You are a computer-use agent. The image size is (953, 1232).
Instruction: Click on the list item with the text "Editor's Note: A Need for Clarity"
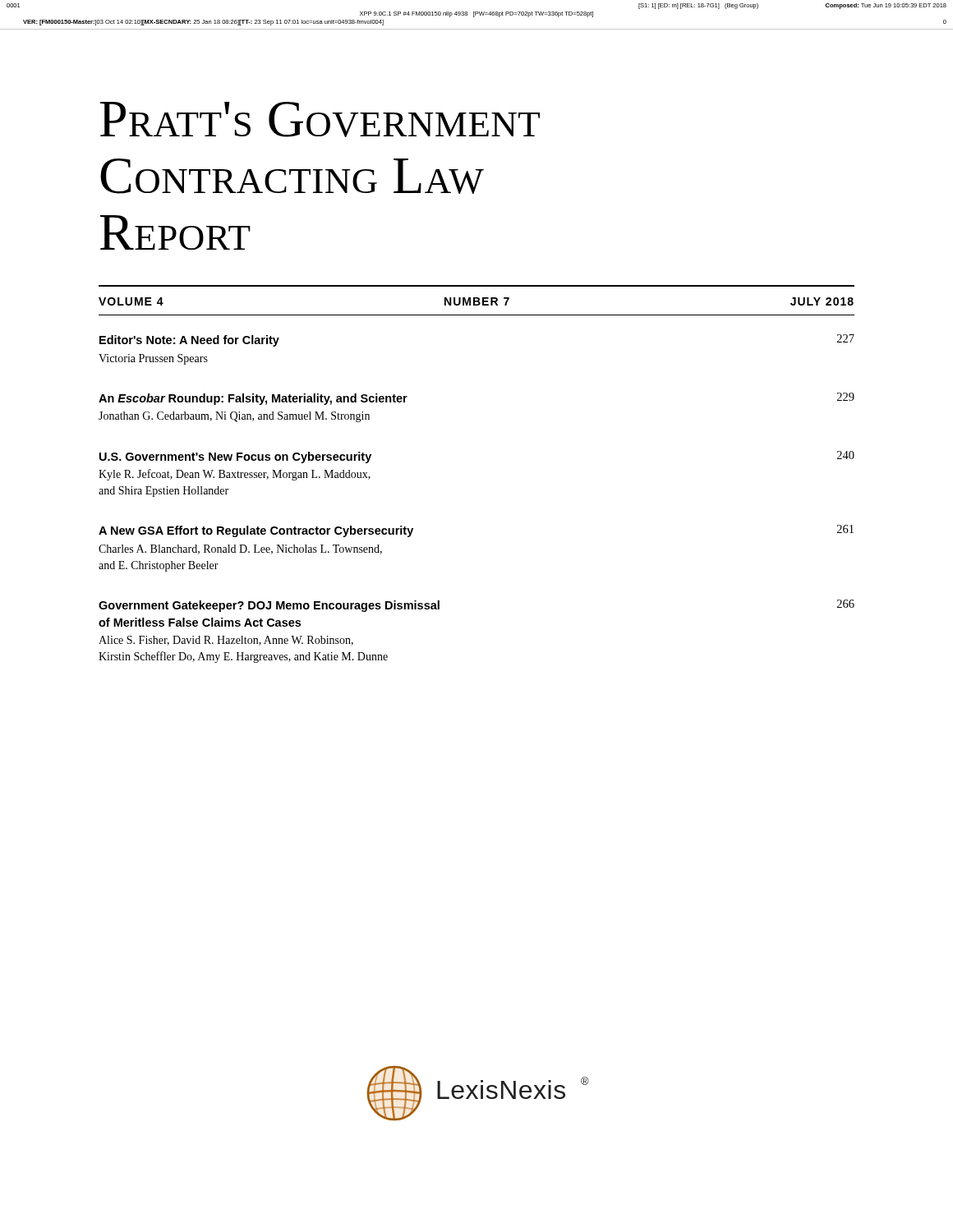click(195, 340)
